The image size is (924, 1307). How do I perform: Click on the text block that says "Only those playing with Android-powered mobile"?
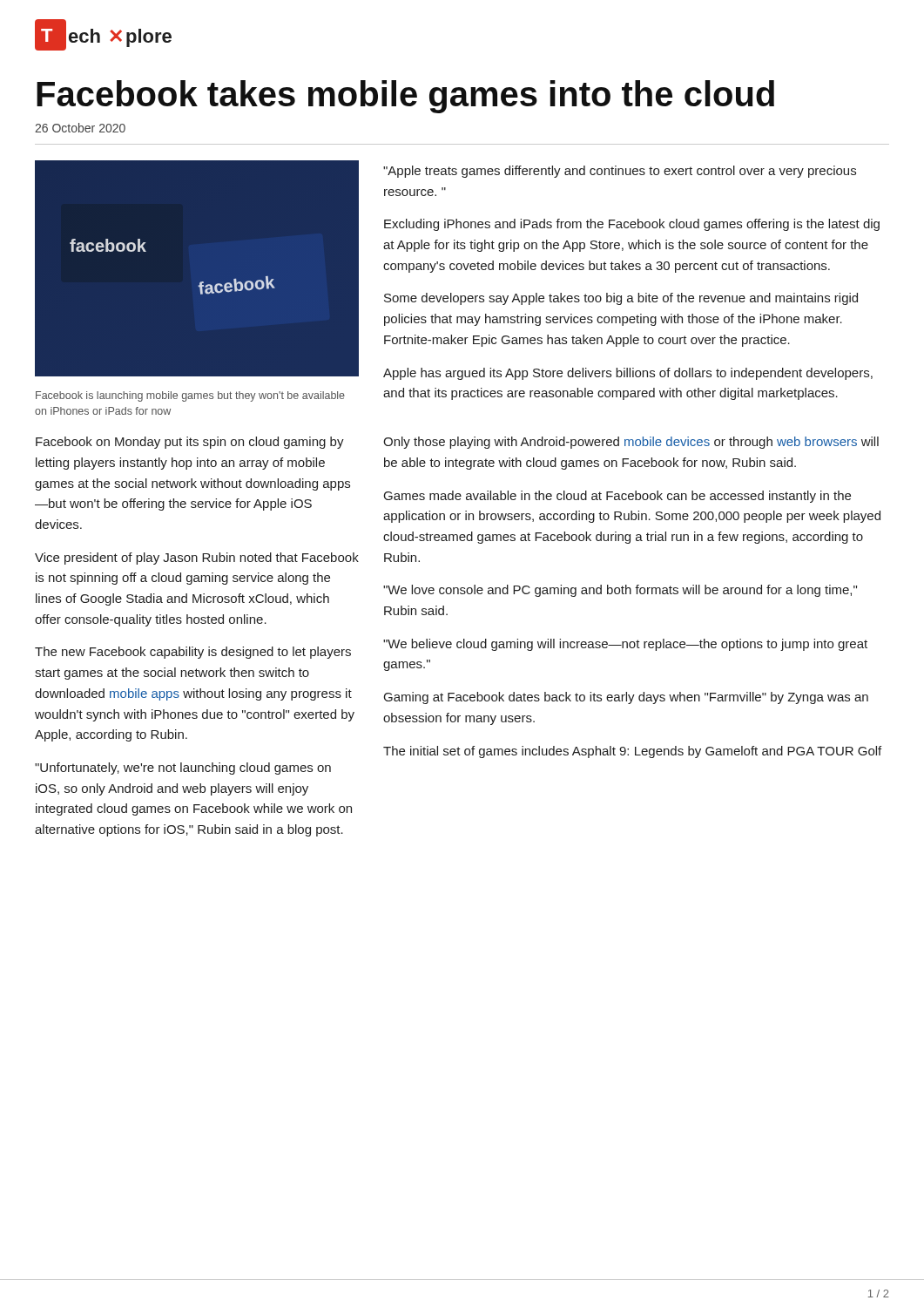631,452
